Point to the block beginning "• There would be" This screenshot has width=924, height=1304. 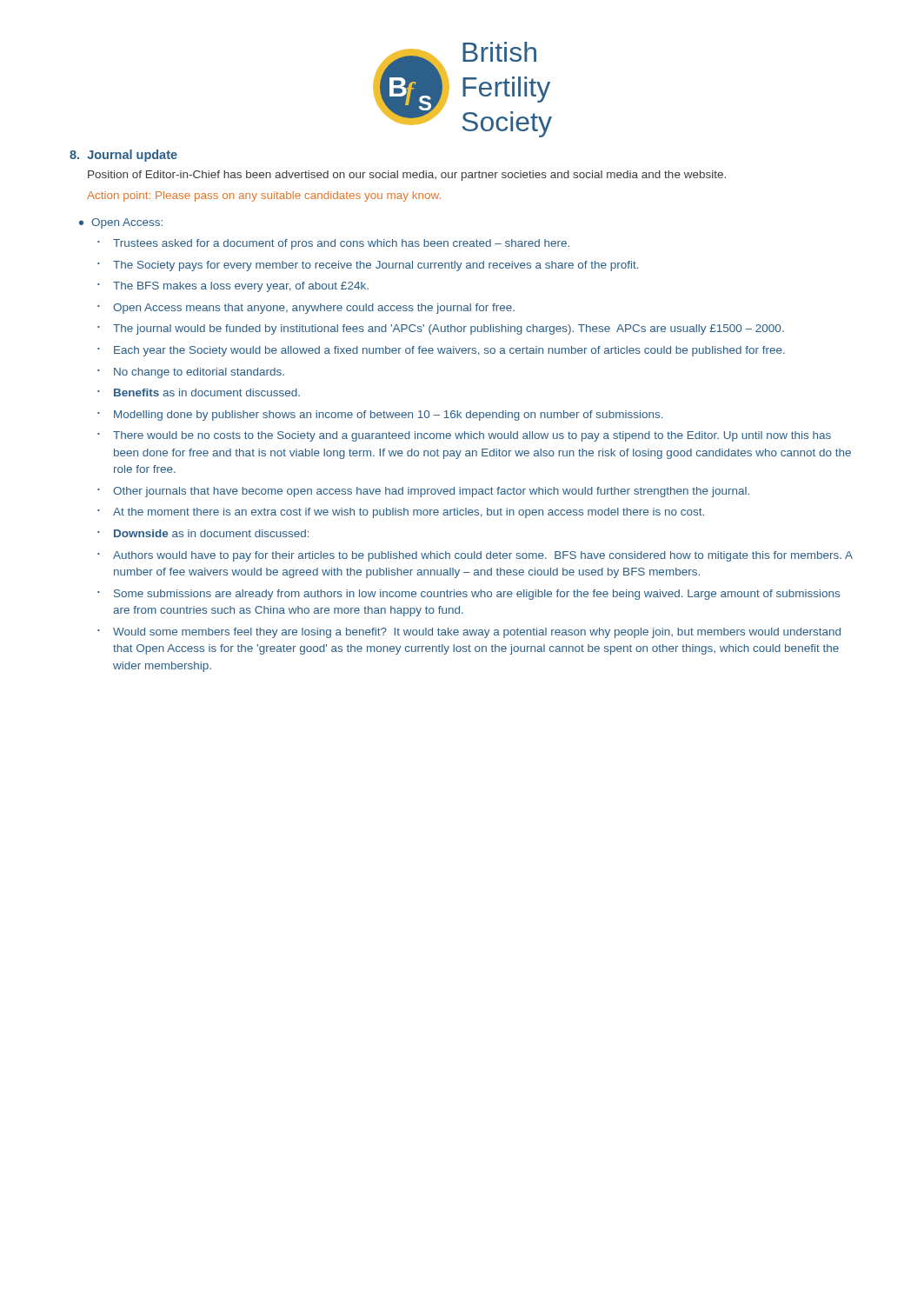click(x=476, y=453)
